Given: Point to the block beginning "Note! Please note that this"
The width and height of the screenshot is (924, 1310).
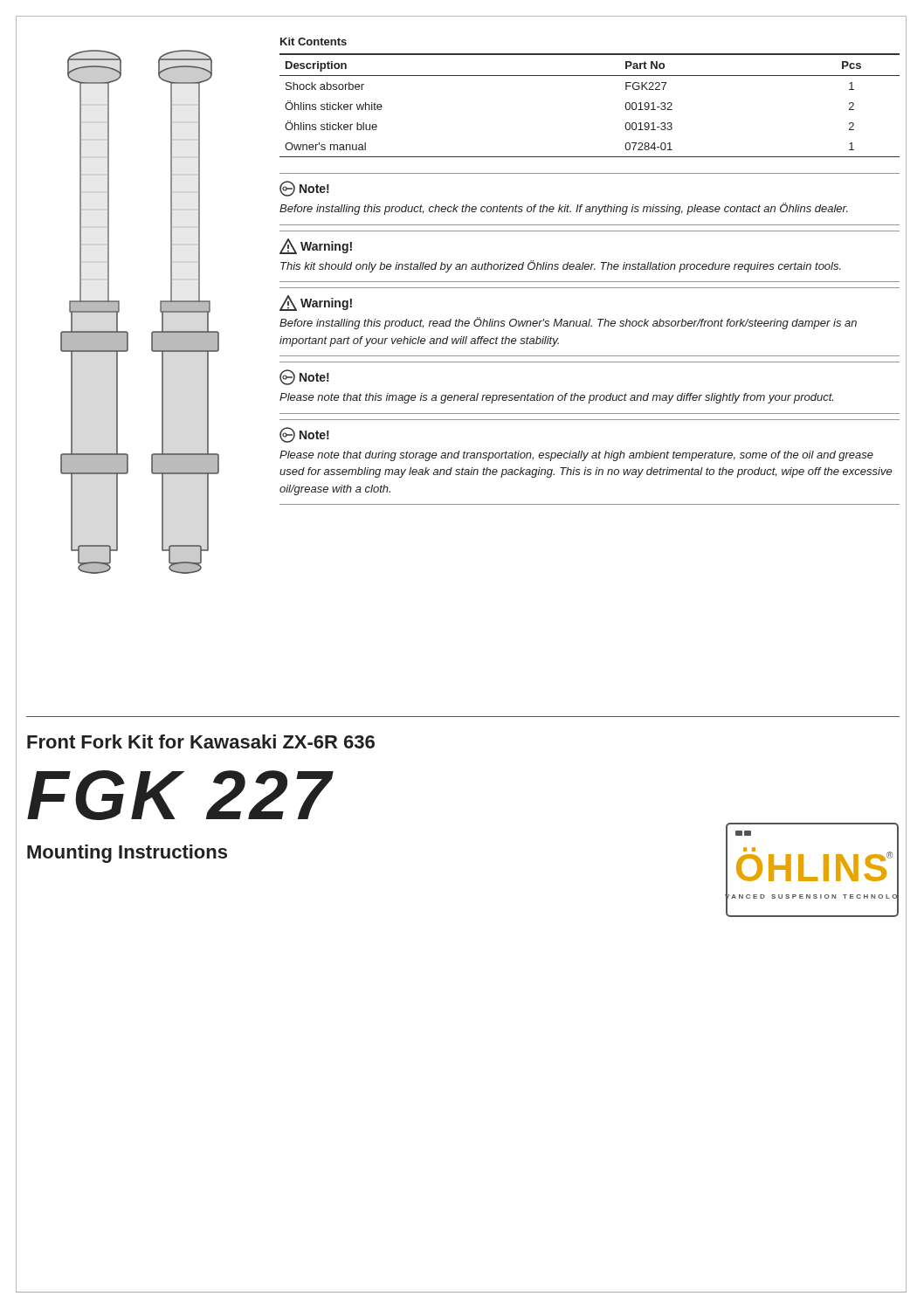Looking at the screenshot, I should [590, 388].
